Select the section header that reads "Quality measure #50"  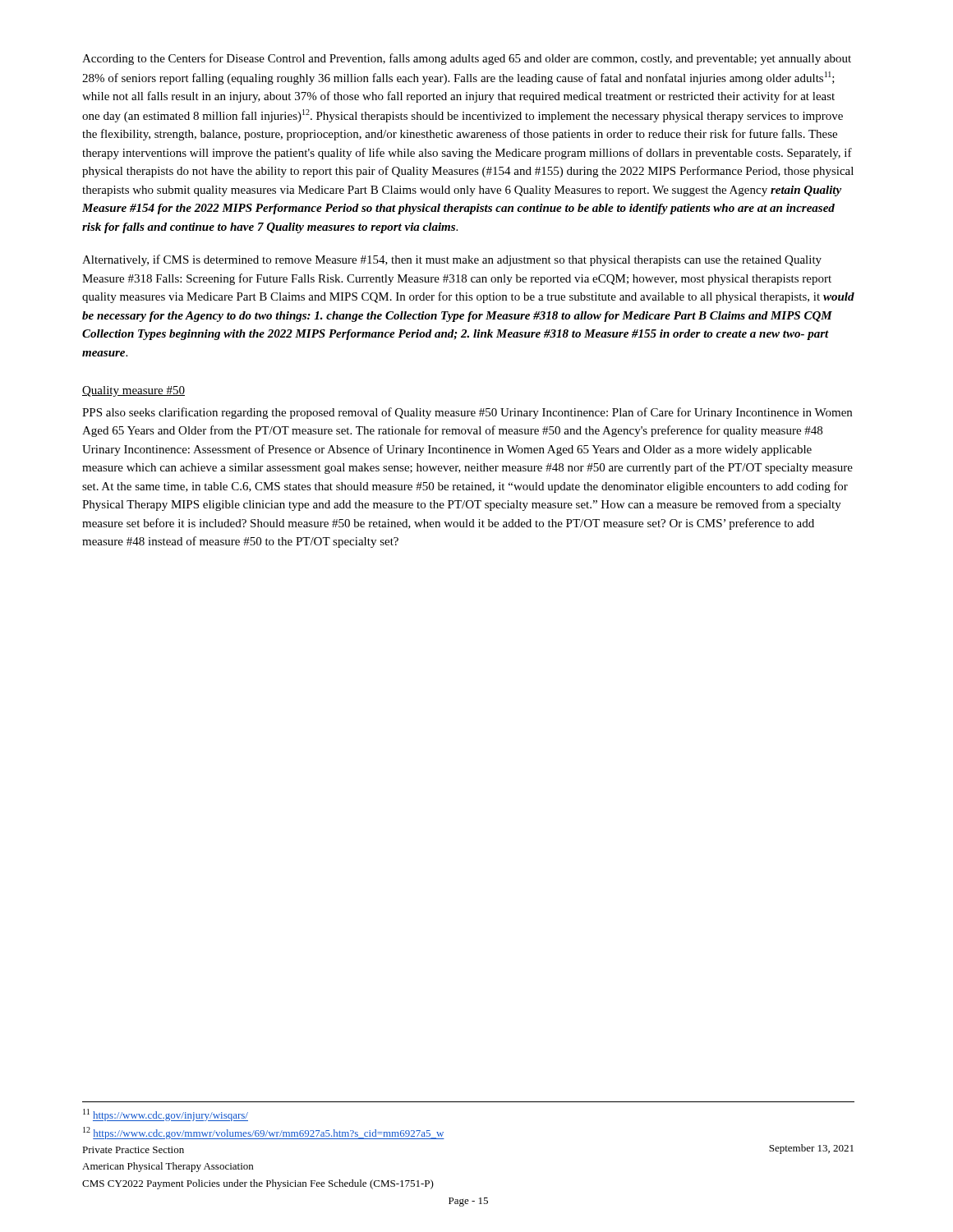coord(133,390)
